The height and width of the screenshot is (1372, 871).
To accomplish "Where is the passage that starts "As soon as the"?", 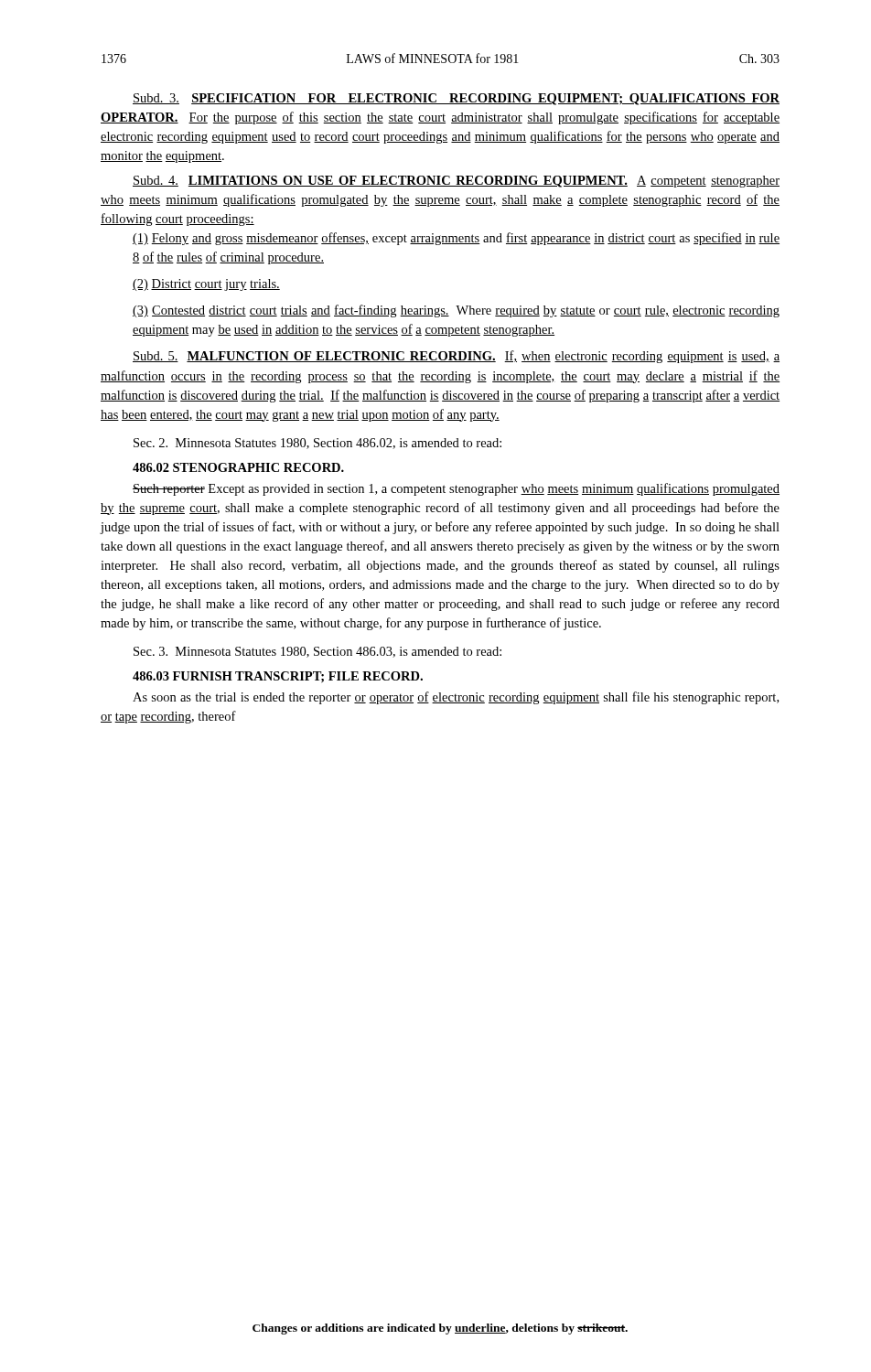I will [440, 707].
